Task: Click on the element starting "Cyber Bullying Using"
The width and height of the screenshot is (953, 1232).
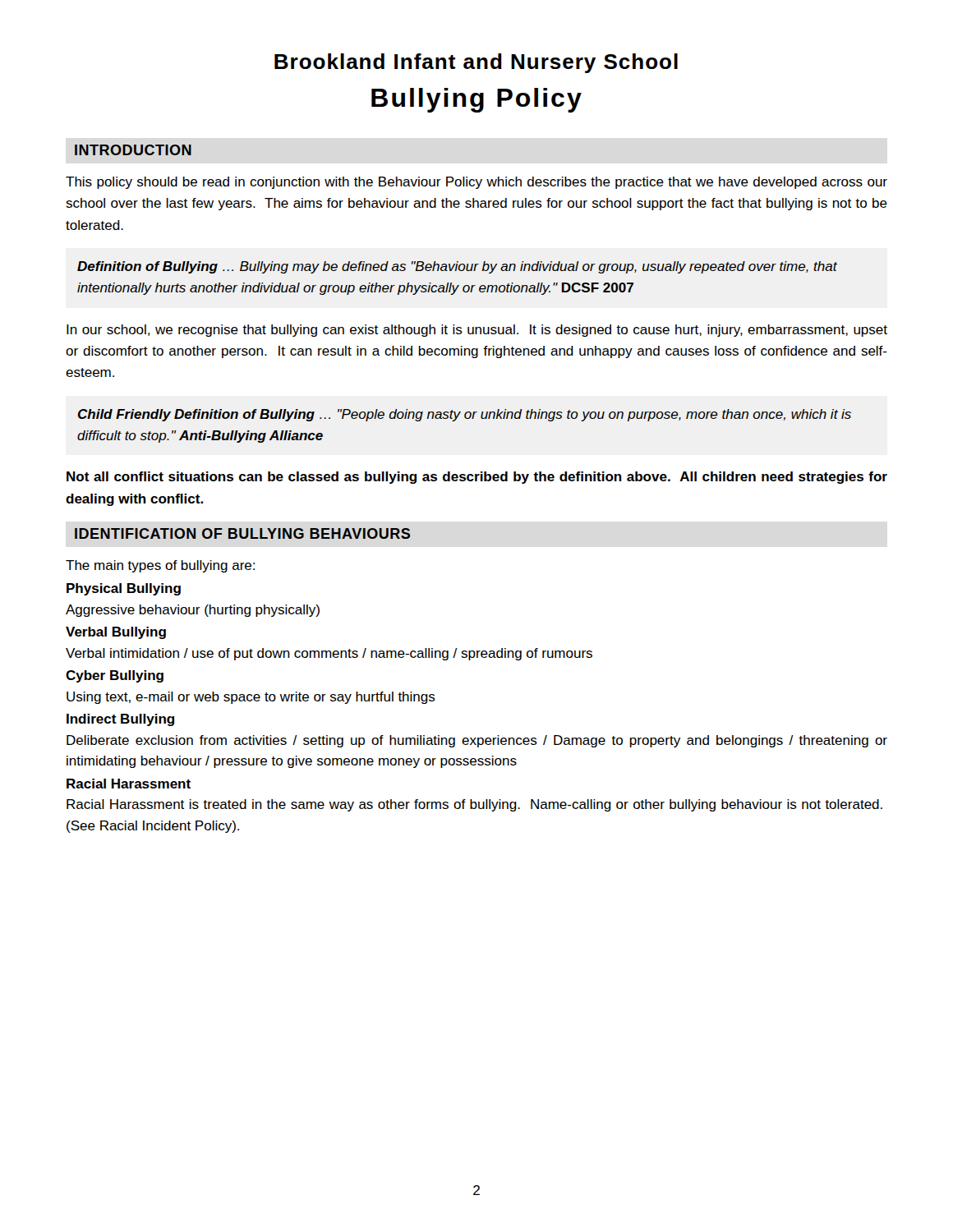Action: click(250, 686)
